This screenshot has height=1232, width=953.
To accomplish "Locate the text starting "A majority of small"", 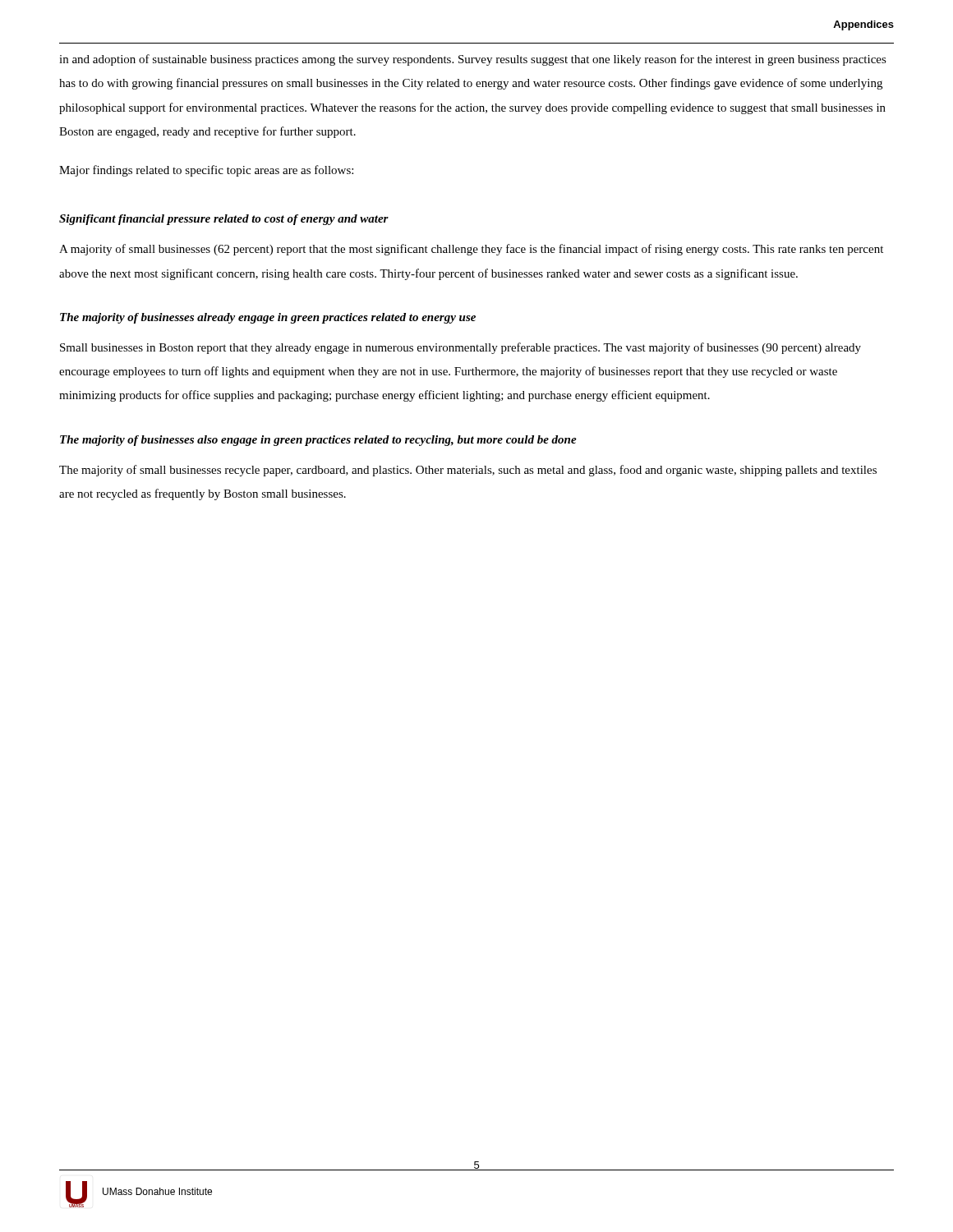I will click(x=471, y=261).
